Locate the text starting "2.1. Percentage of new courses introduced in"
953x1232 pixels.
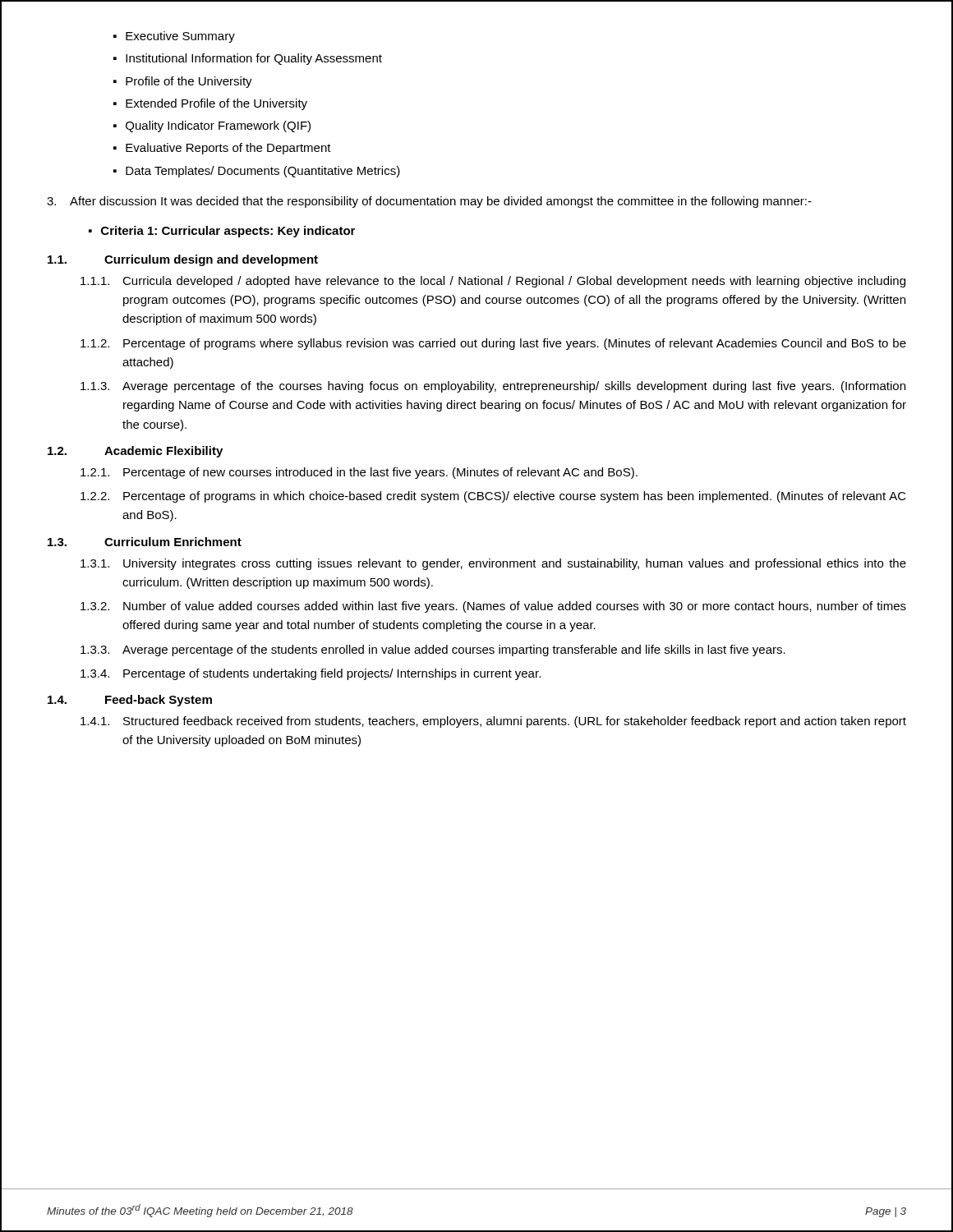493,472
